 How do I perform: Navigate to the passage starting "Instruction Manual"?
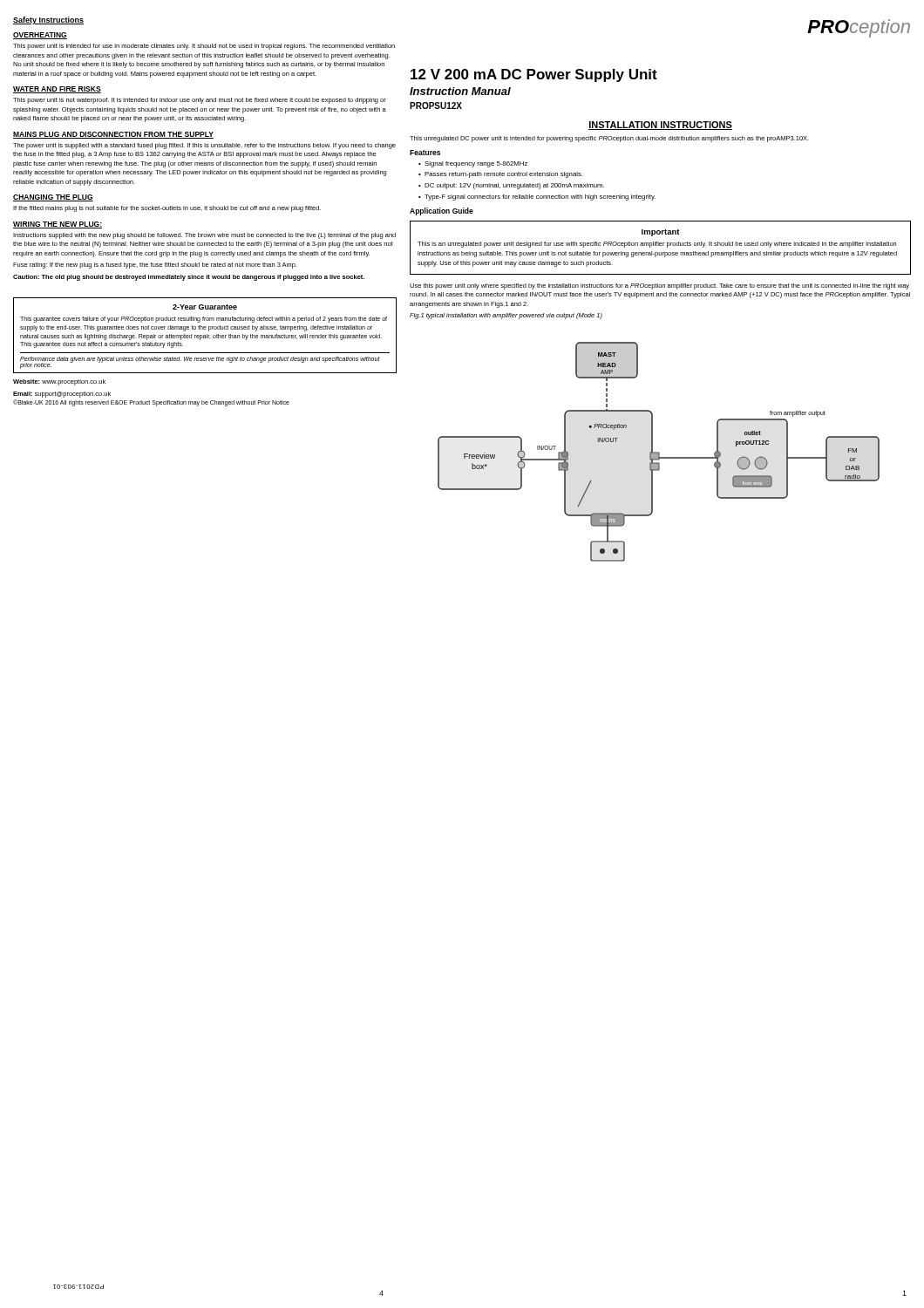point(460,91)
